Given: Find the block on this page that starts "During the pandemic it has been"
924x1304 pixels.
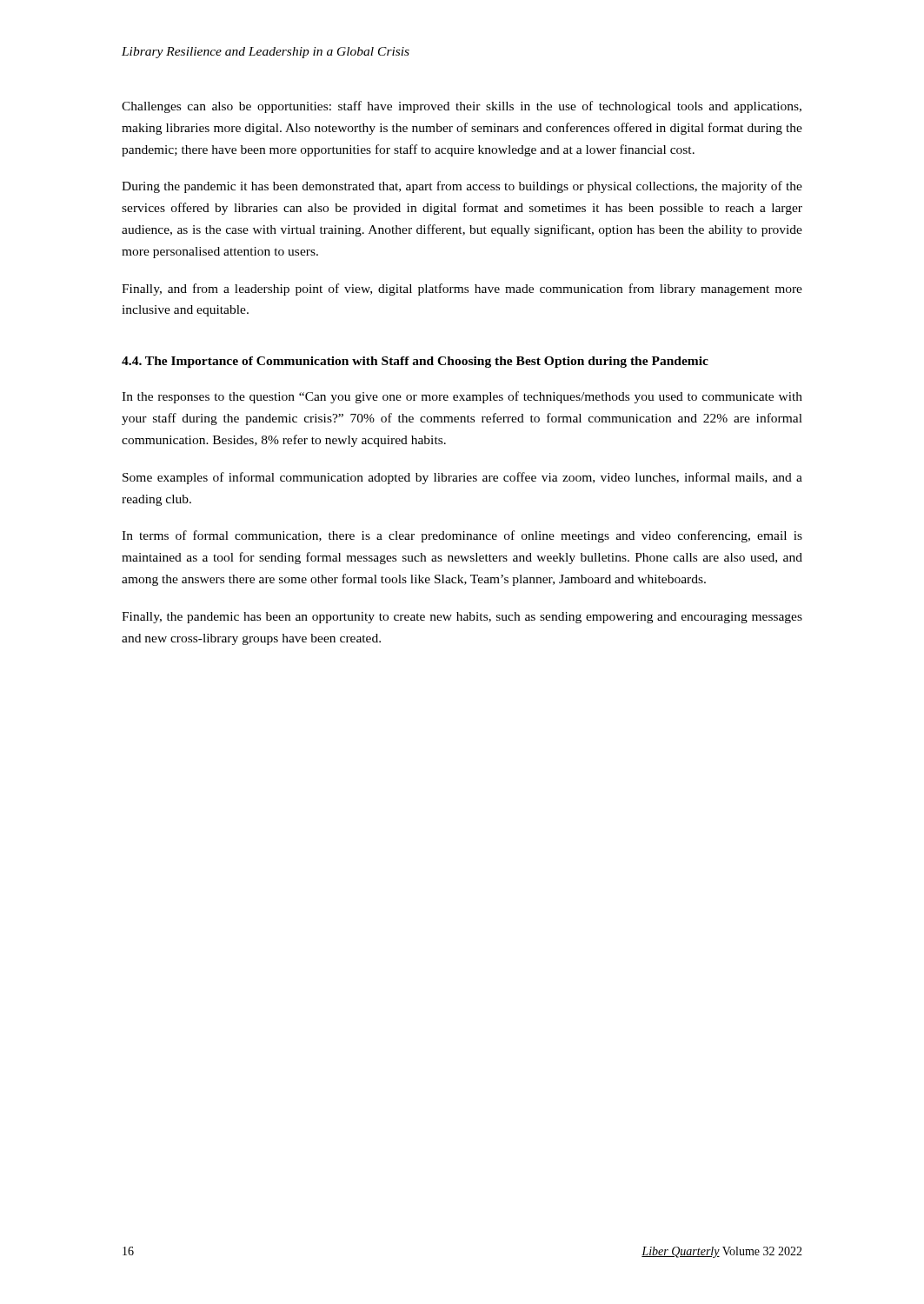Looking at the screenshot, I should 462,219.
